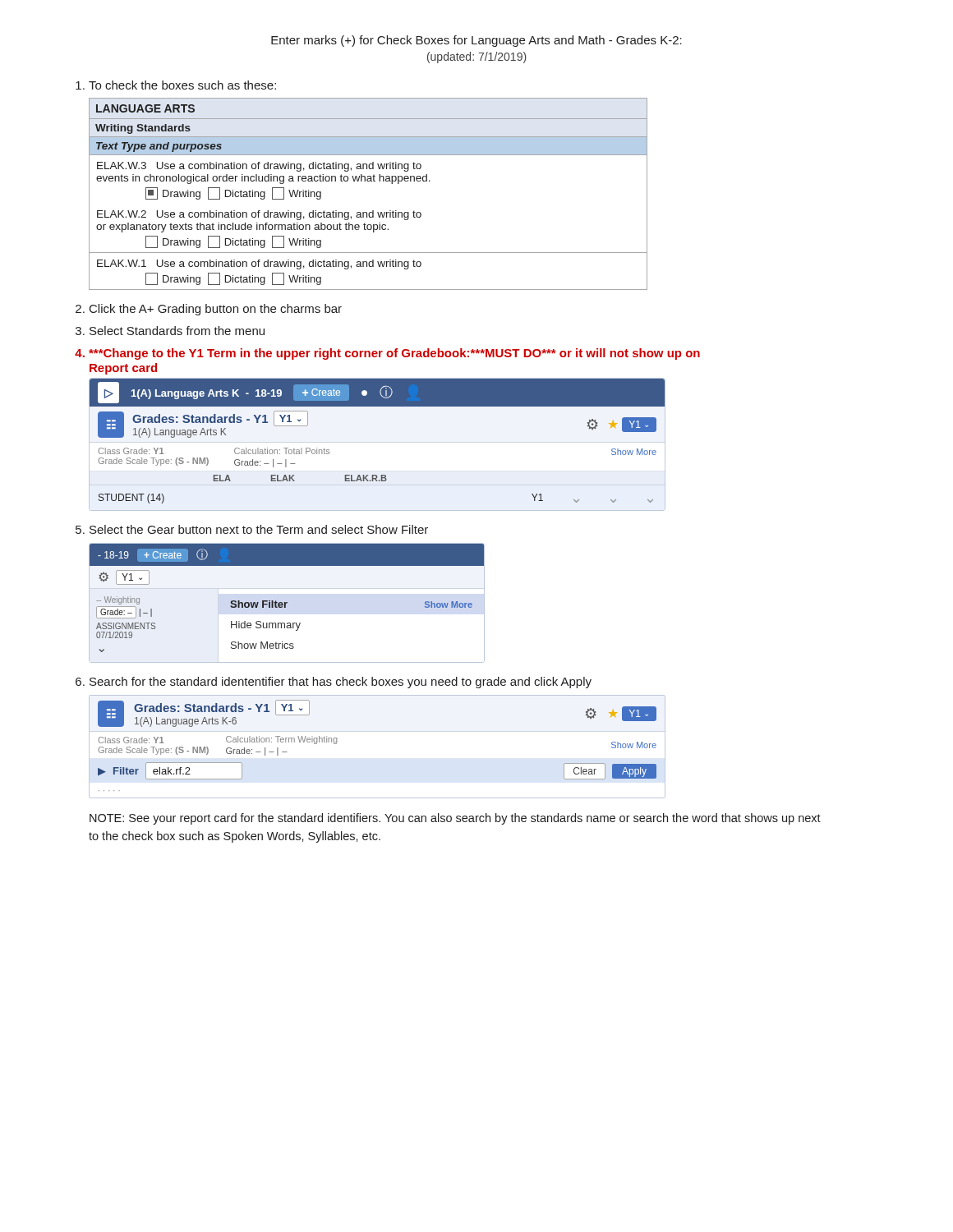This screenshot has height=1232, width=953.
Task: Find the block on this page that starts "Select the Gear button next to the Term"
Action: (259, 529)
